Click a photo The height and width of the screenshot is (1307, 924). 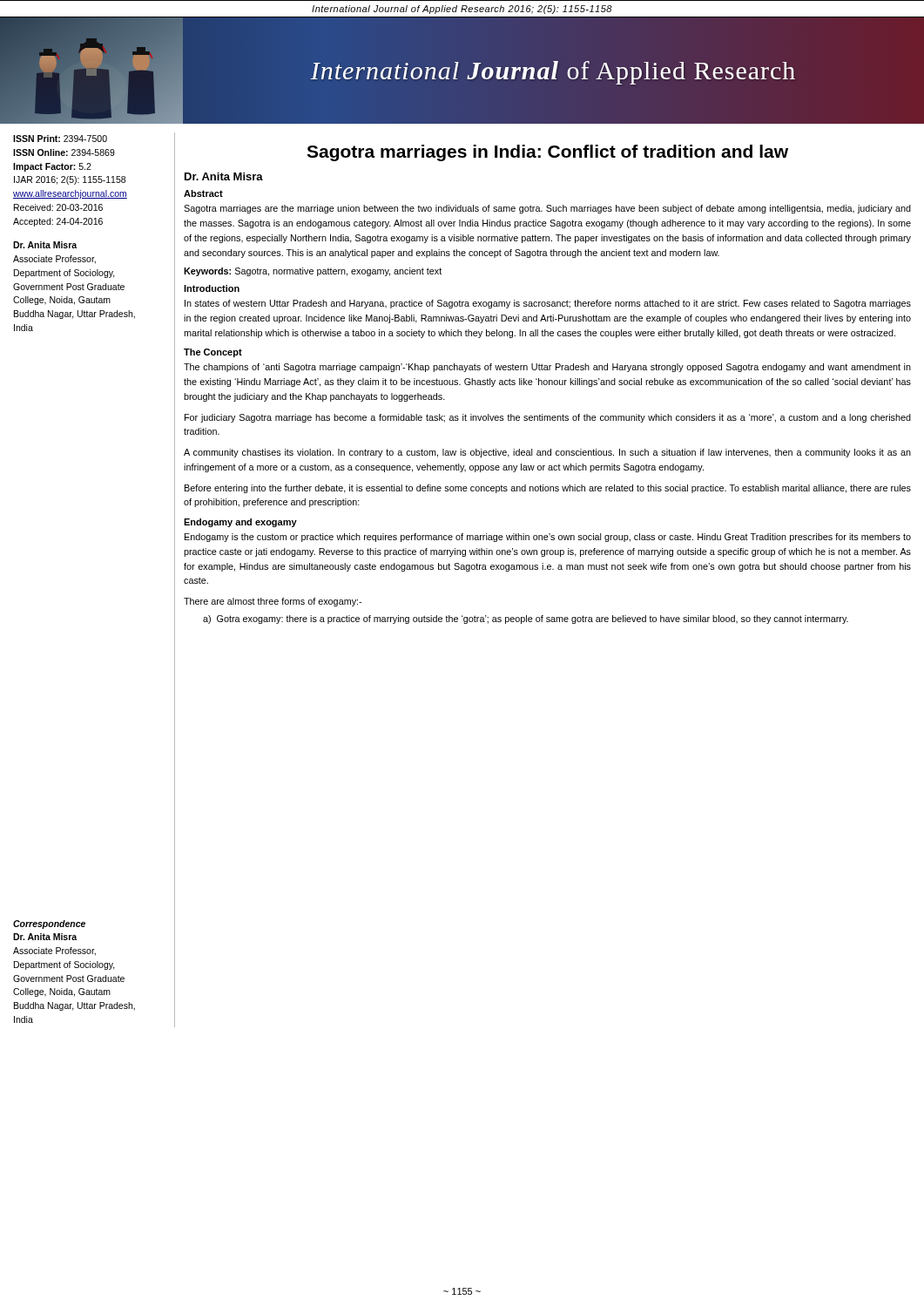[x=462, y=71]
